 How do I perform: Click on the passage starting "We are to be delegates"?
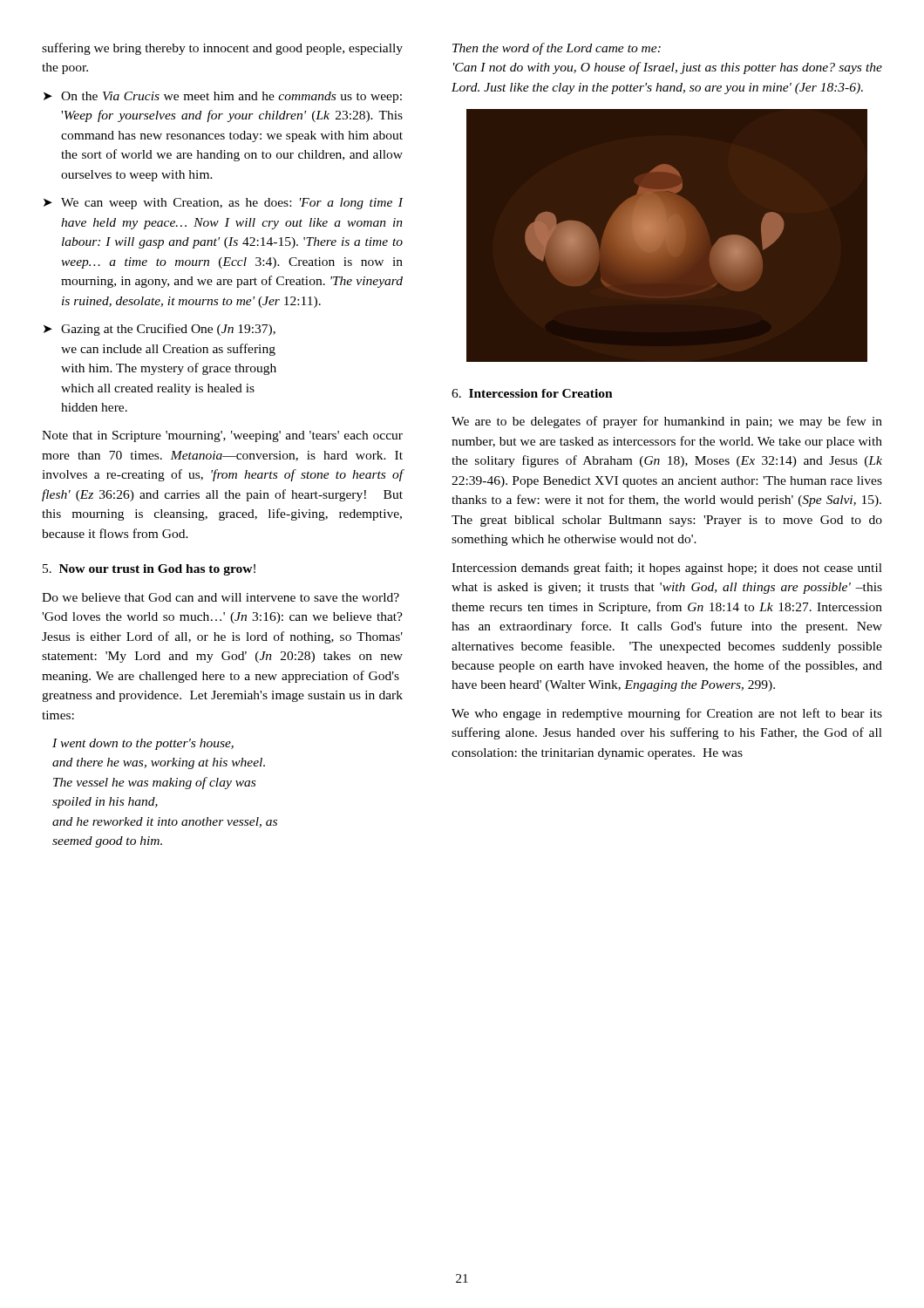[667, 480]
